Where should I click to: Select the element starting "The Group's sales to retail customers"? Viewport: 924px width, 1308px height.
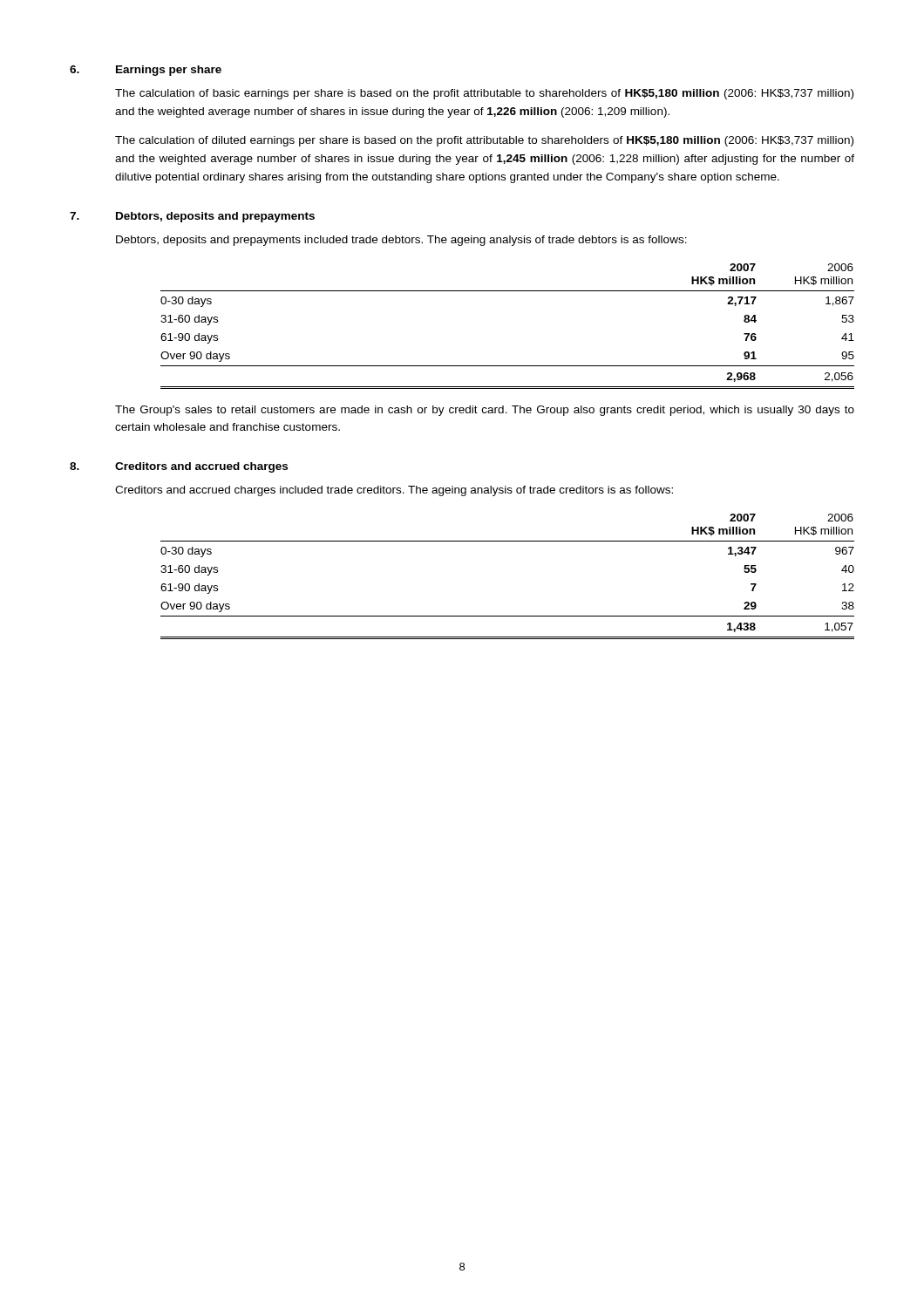click(x=485, y=418)
